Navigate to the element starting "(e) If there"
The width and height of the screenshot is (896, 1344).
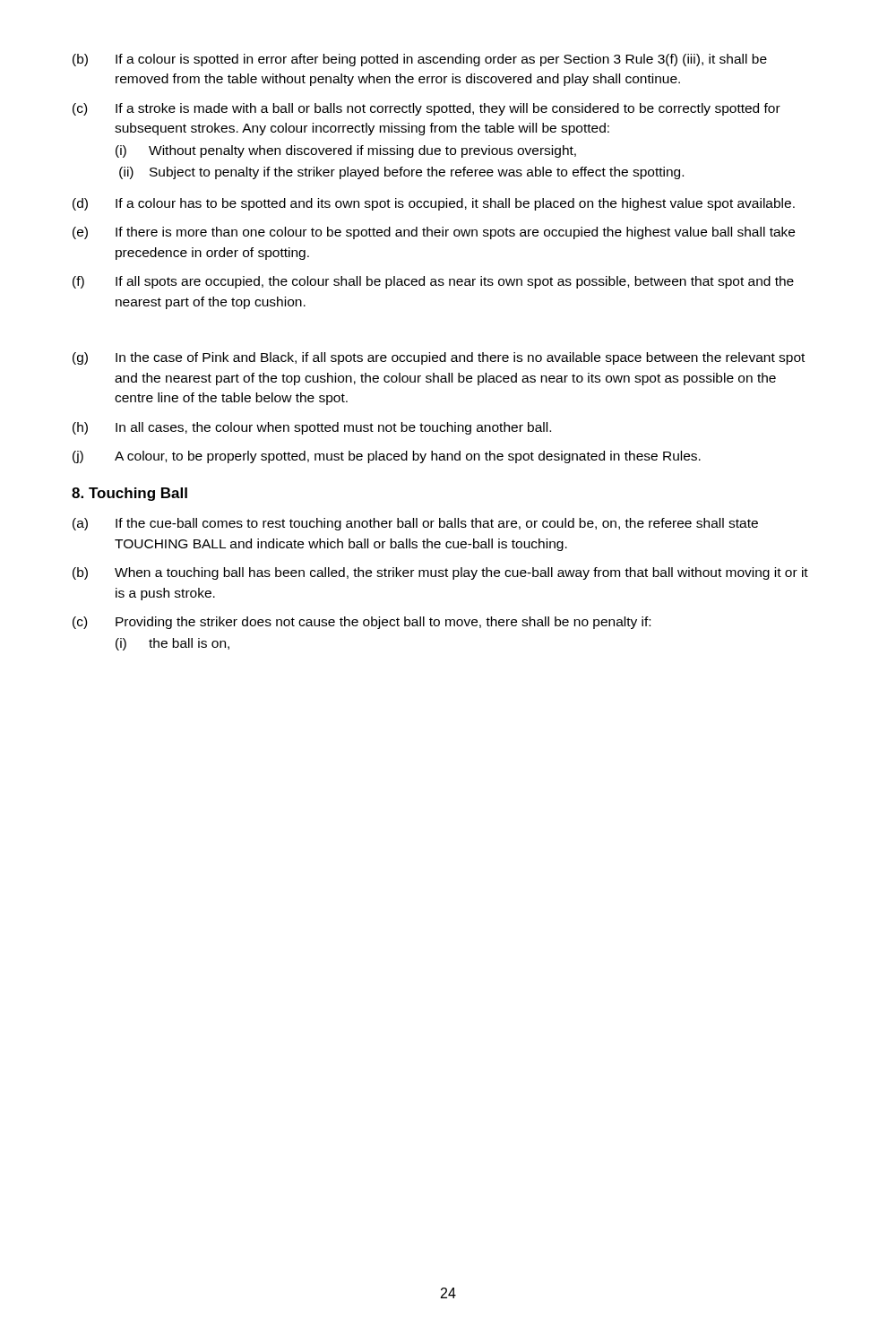click(x=444, y=243)
